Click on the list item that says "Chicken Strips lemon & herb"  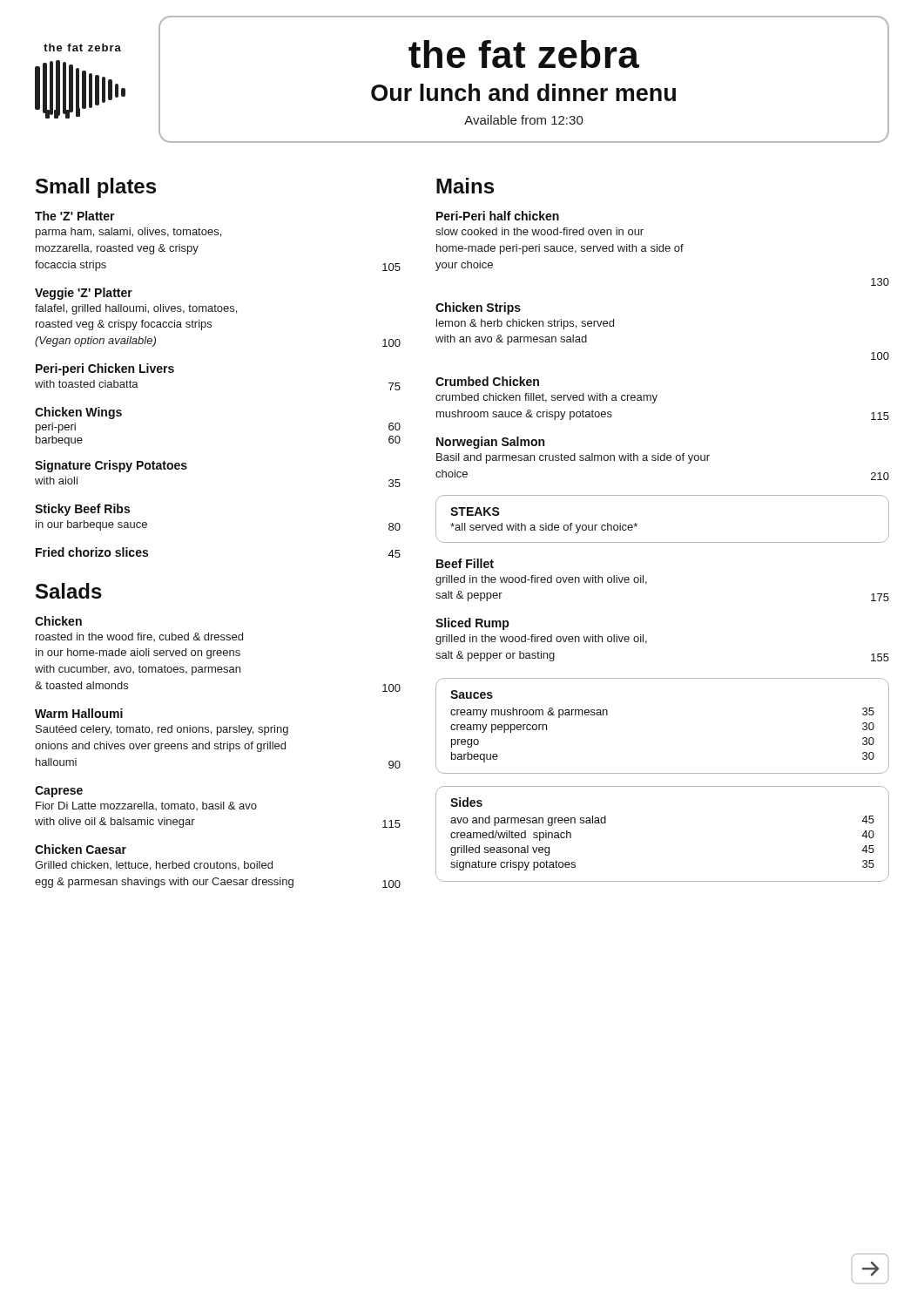click(x=478, y=308)
